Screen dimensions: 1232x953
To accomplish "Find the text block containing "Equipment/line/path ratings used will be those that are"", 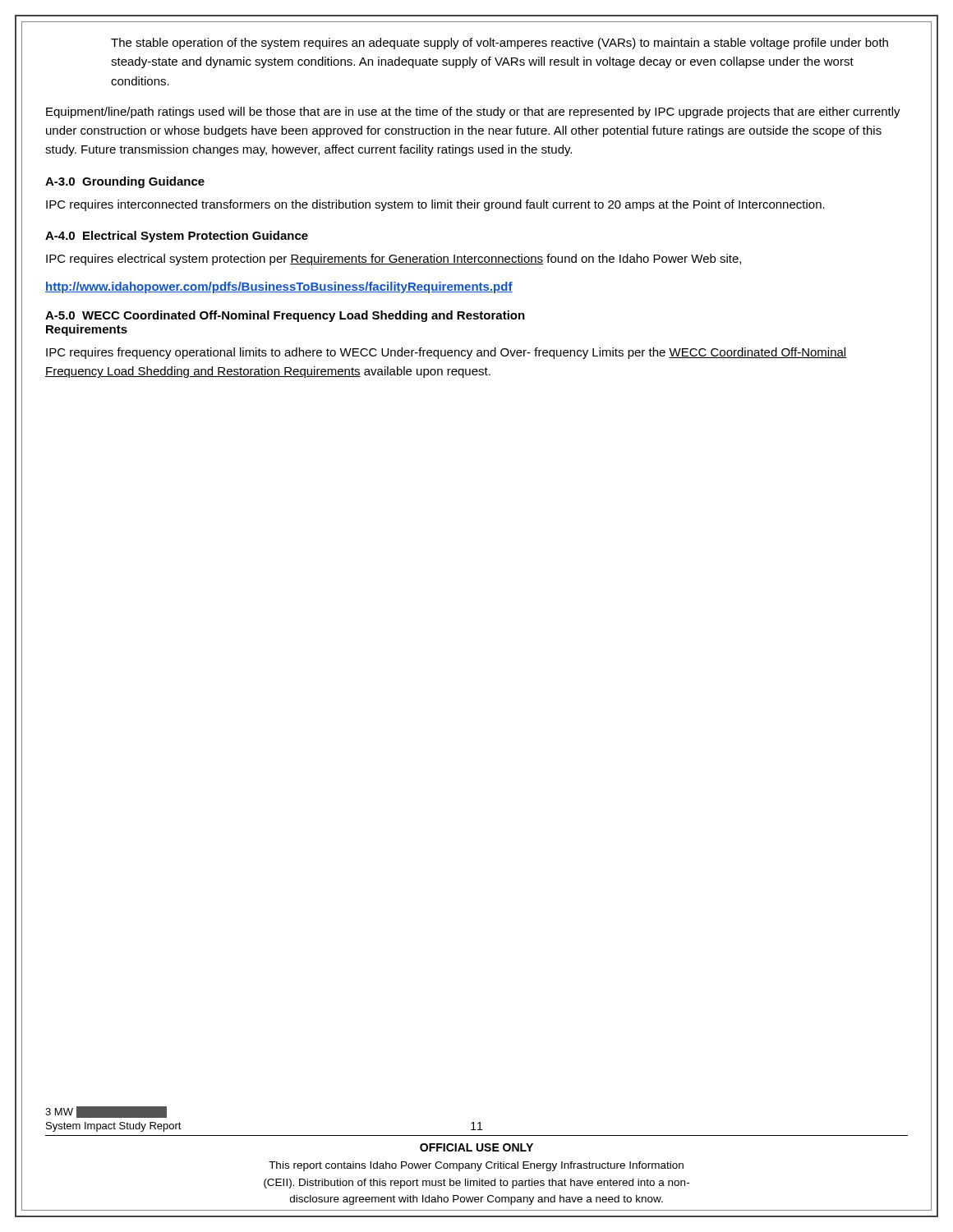I will [473, 130].
